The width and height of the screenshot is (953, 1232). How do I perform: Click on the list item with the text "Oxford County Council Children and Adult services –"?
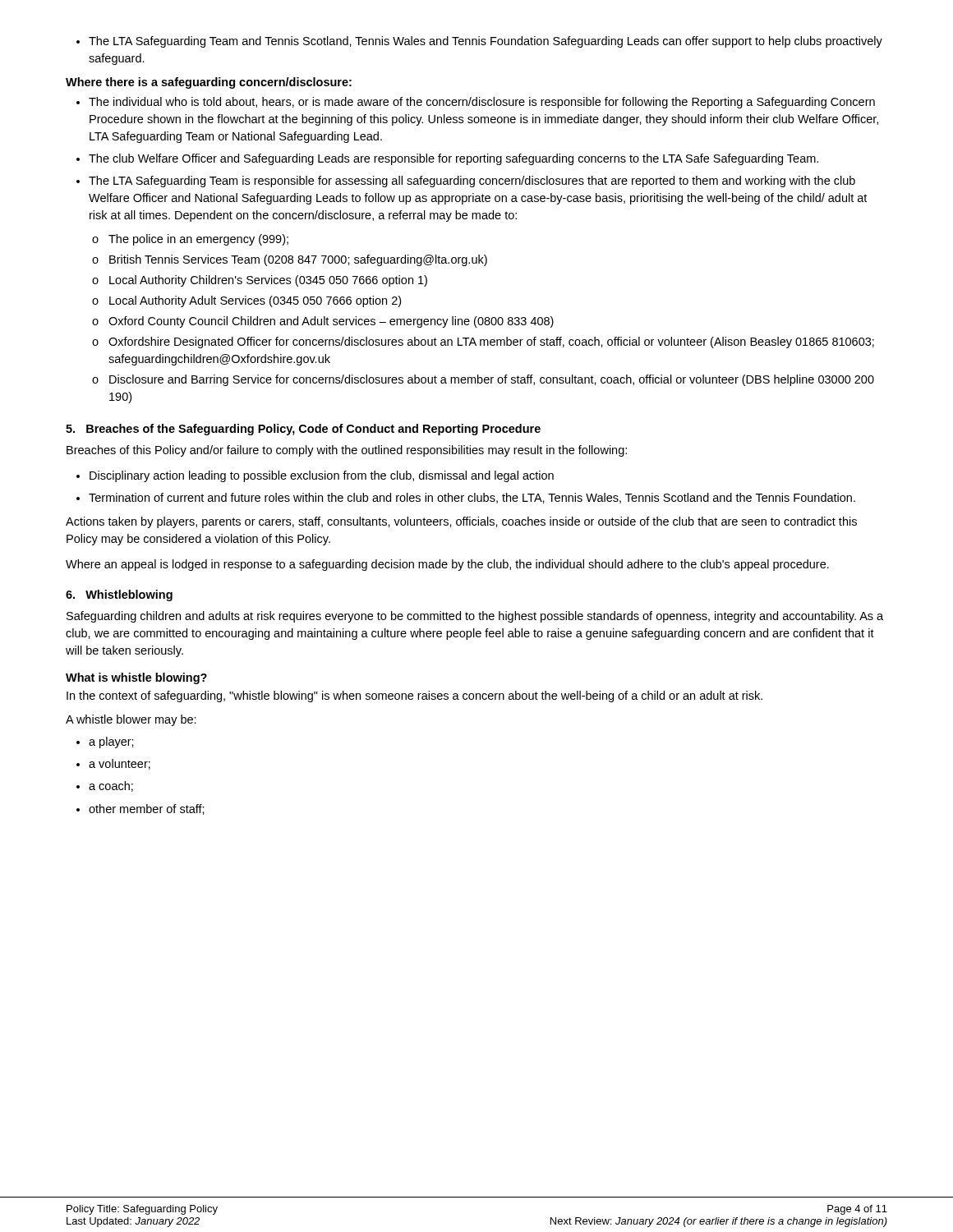click(x=490, y=322)
